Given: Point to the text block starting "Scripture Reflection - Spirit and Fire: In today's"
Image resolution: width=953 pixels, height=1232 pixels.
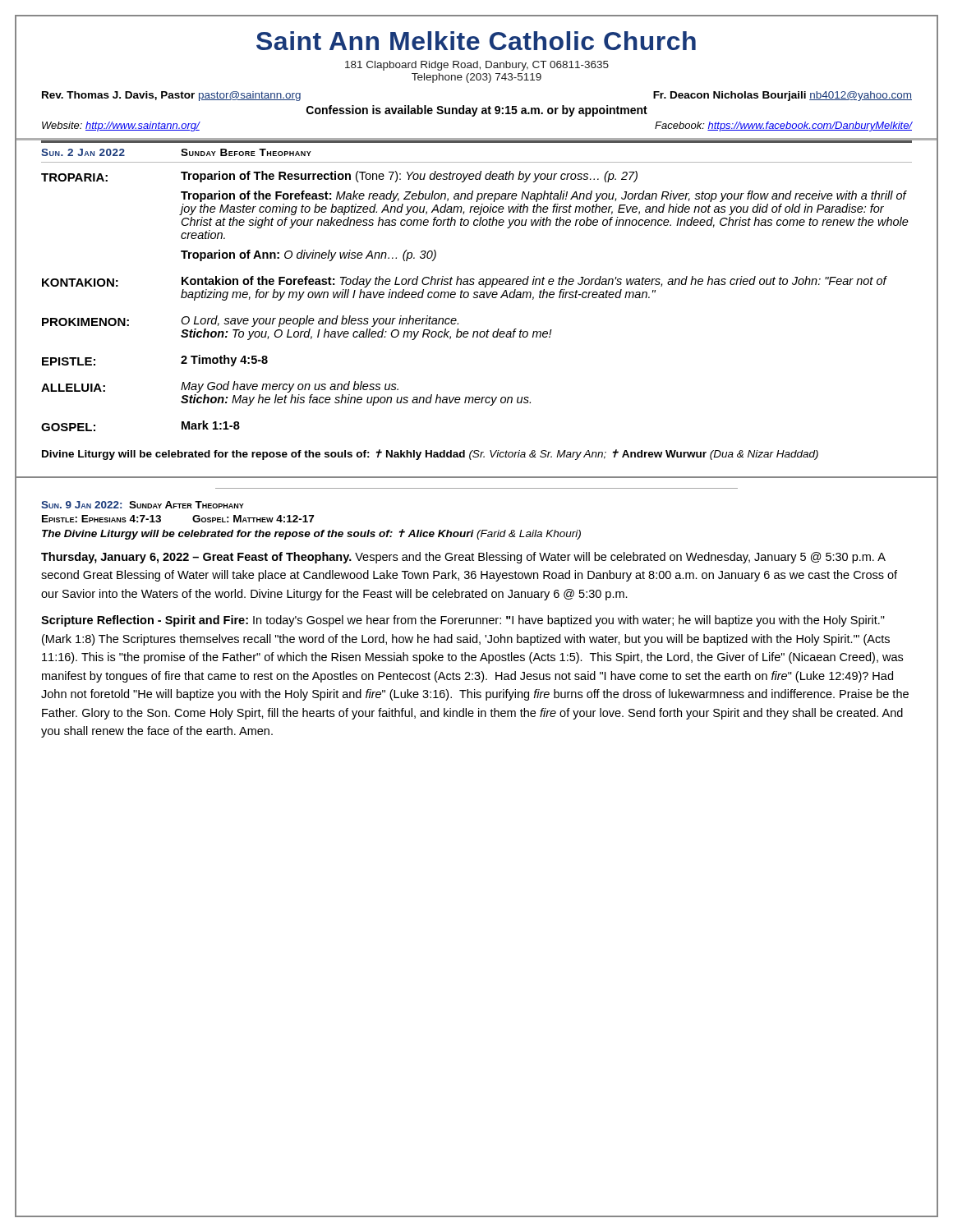Looking at the screenshot, I should click(475, 676).
